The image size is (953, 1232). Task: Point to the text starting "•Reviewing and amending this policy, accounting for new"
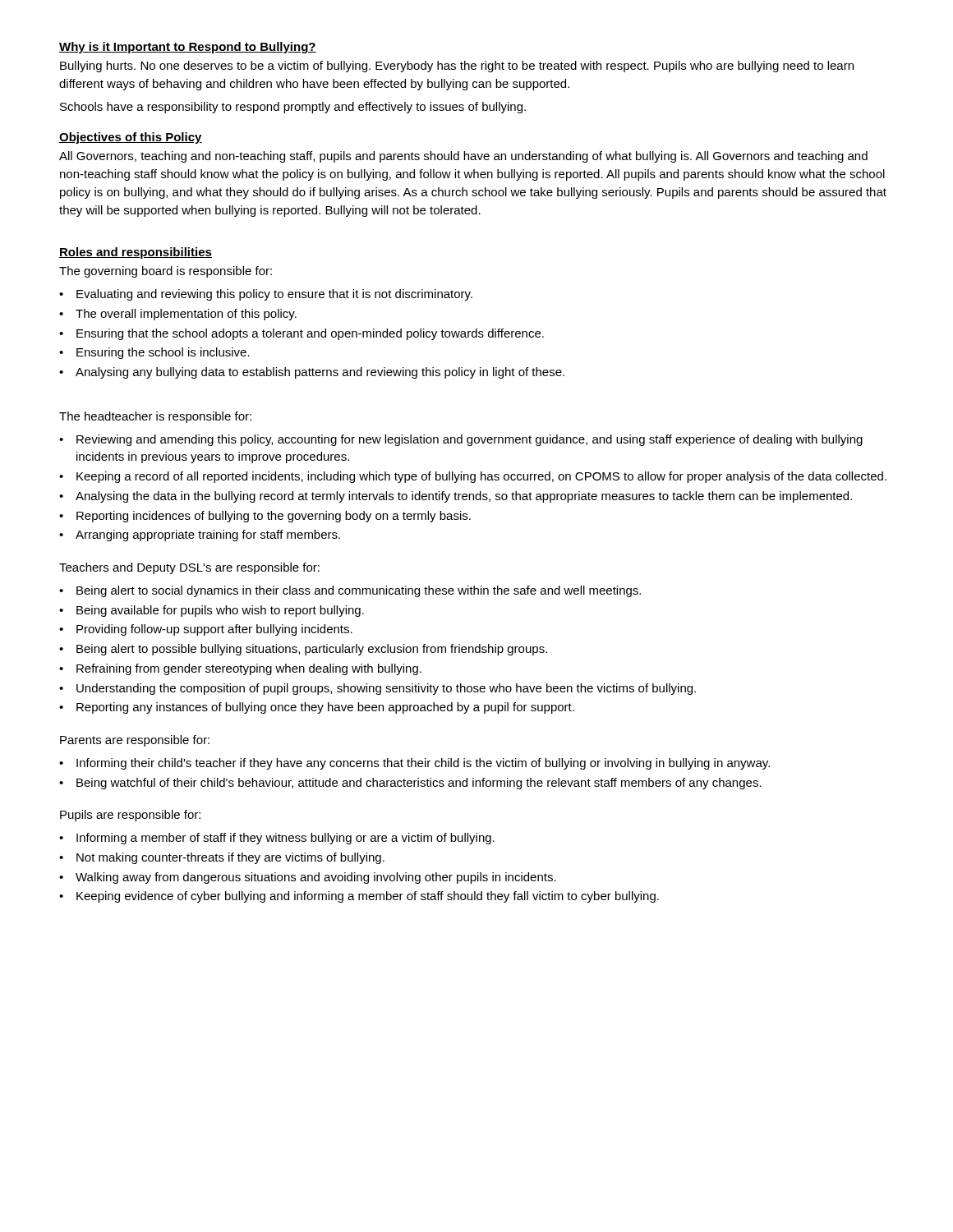(x=476, y=448)
